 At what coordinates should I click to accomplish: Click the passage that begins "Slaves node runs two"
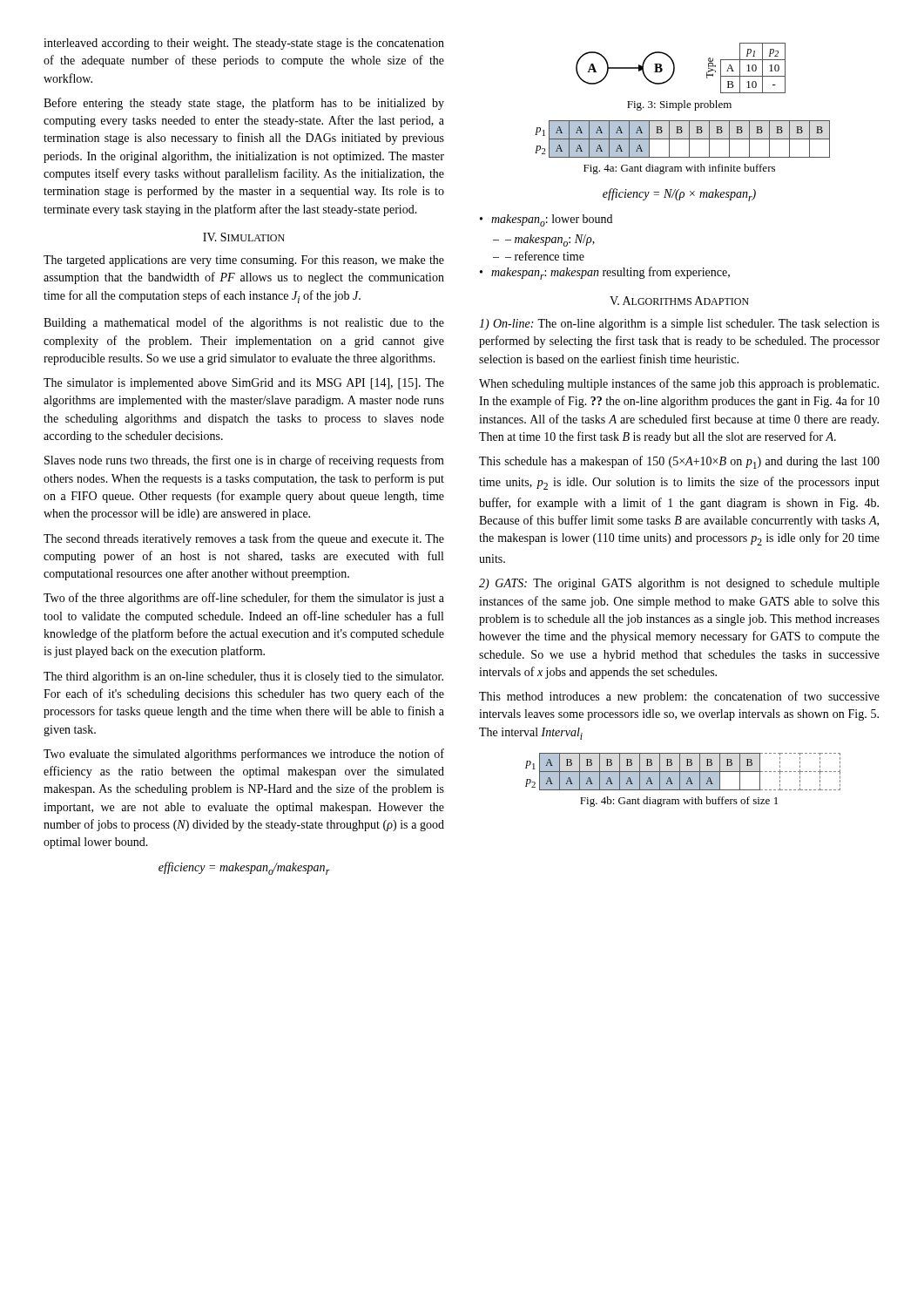pos(244,488)
